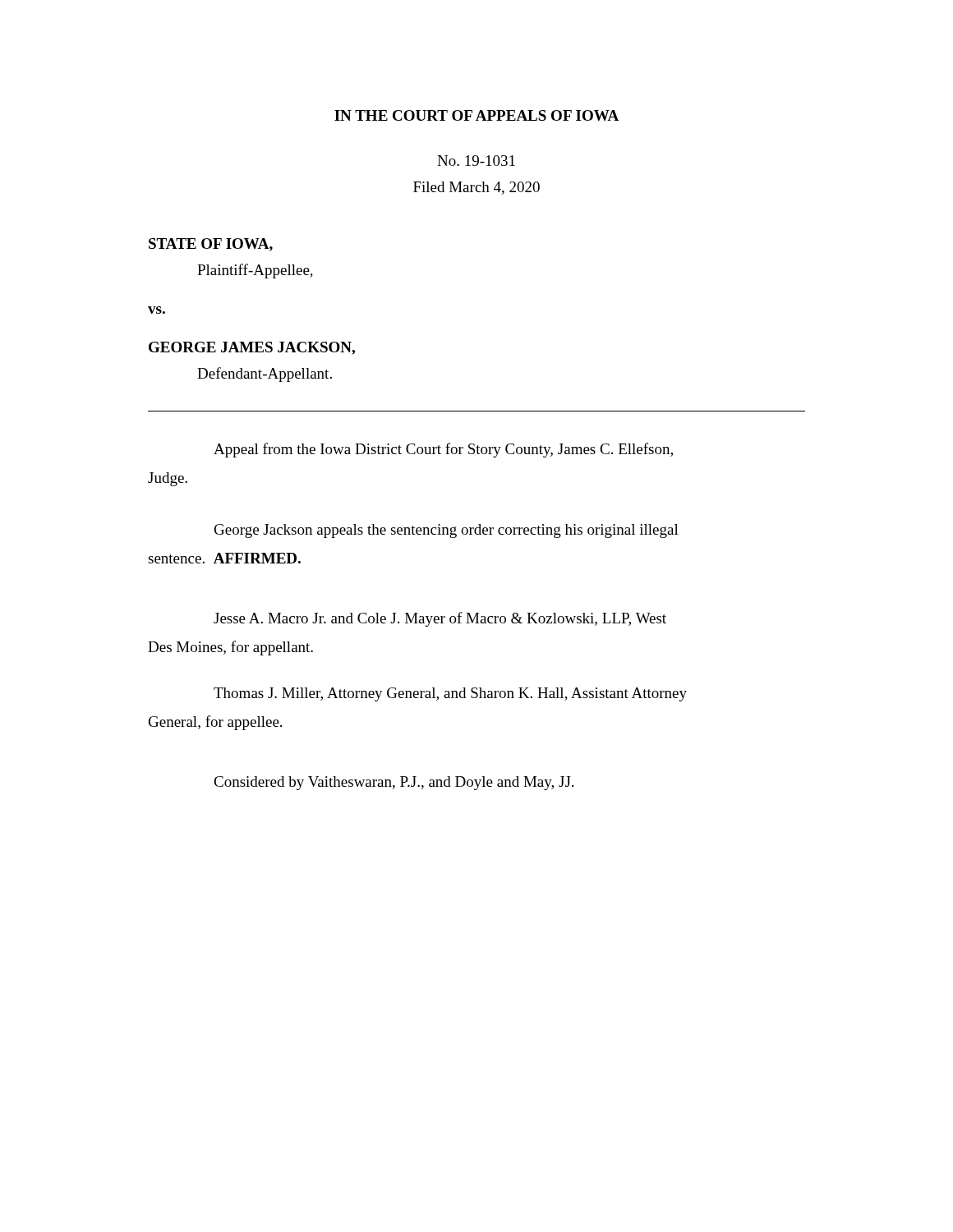Navigate to the region starting "Considered by Vaitheswaran, P.J.,"
Screen dimensions: 1232x953
coord(394,781)
